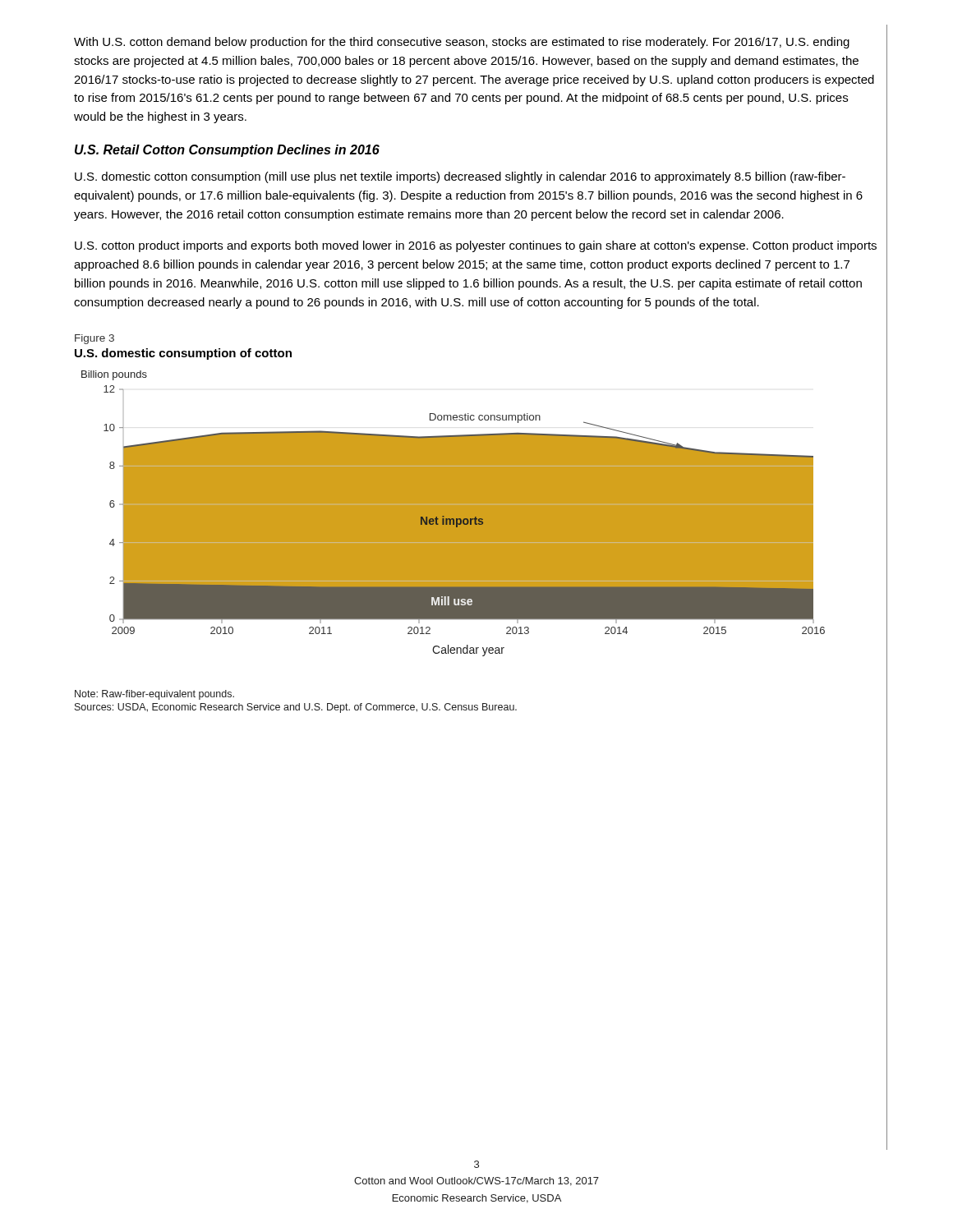Locate the area chart
Image resolution: width=953 pixels, height=1232 pixels.
476,524
